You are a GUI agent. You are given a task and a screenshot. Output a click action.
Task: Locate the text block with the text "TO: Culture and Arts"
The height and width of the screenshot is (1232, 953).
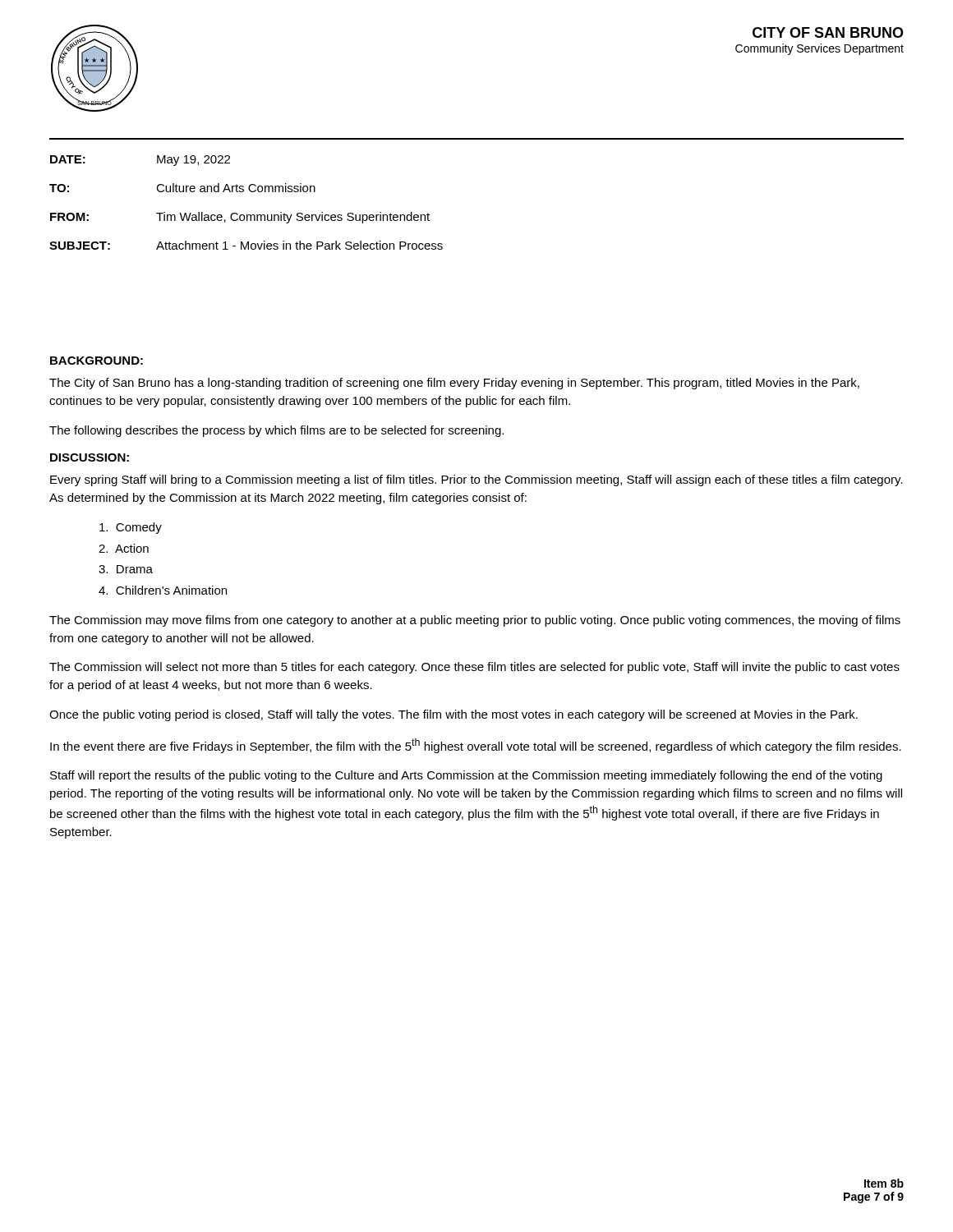pyautogui.click(x=182, y=188)
